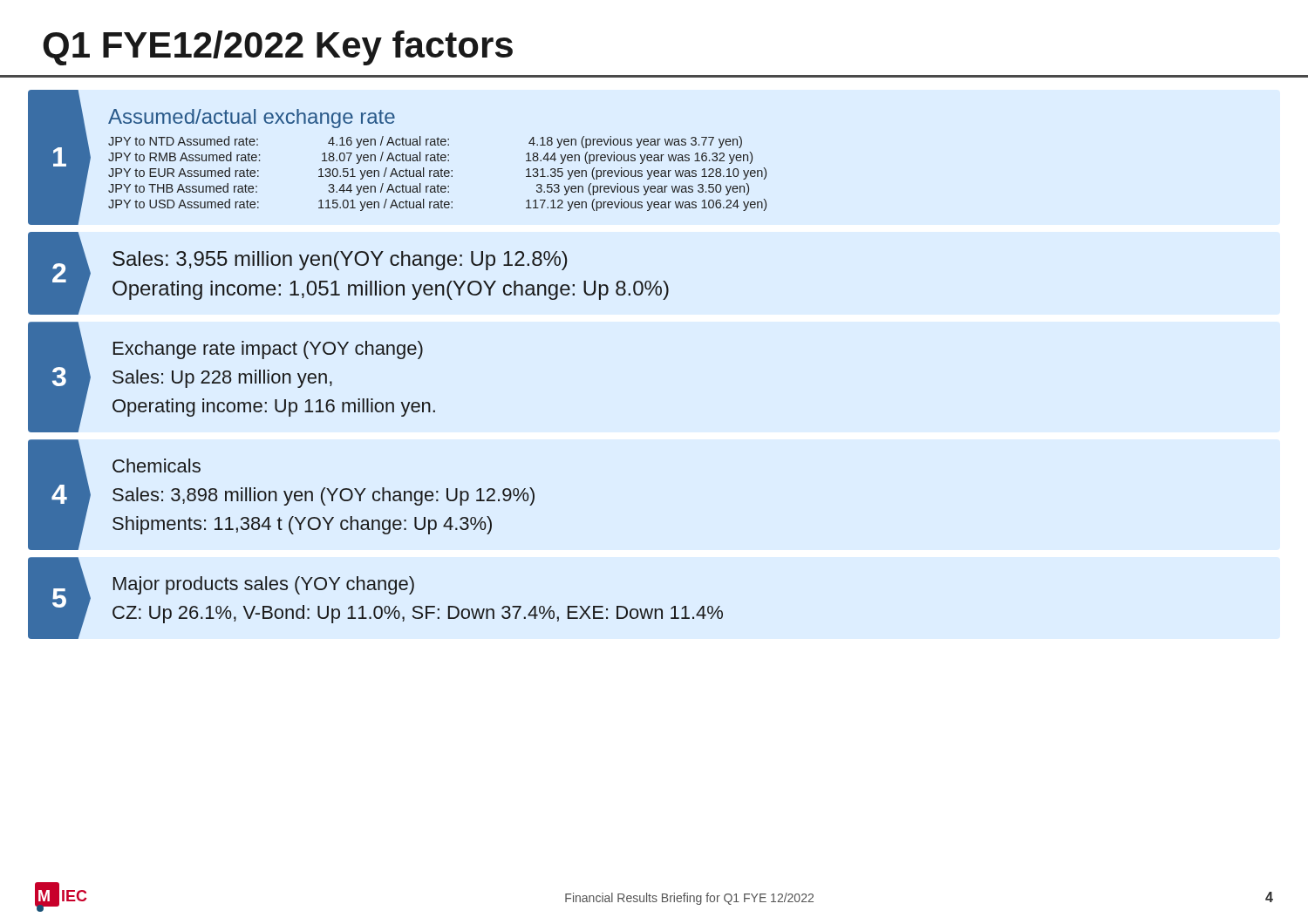Navigate to the region starting "Q1 FYE12/2022 Key factors"
This screenshot has width=1308, height=924.
278,45
